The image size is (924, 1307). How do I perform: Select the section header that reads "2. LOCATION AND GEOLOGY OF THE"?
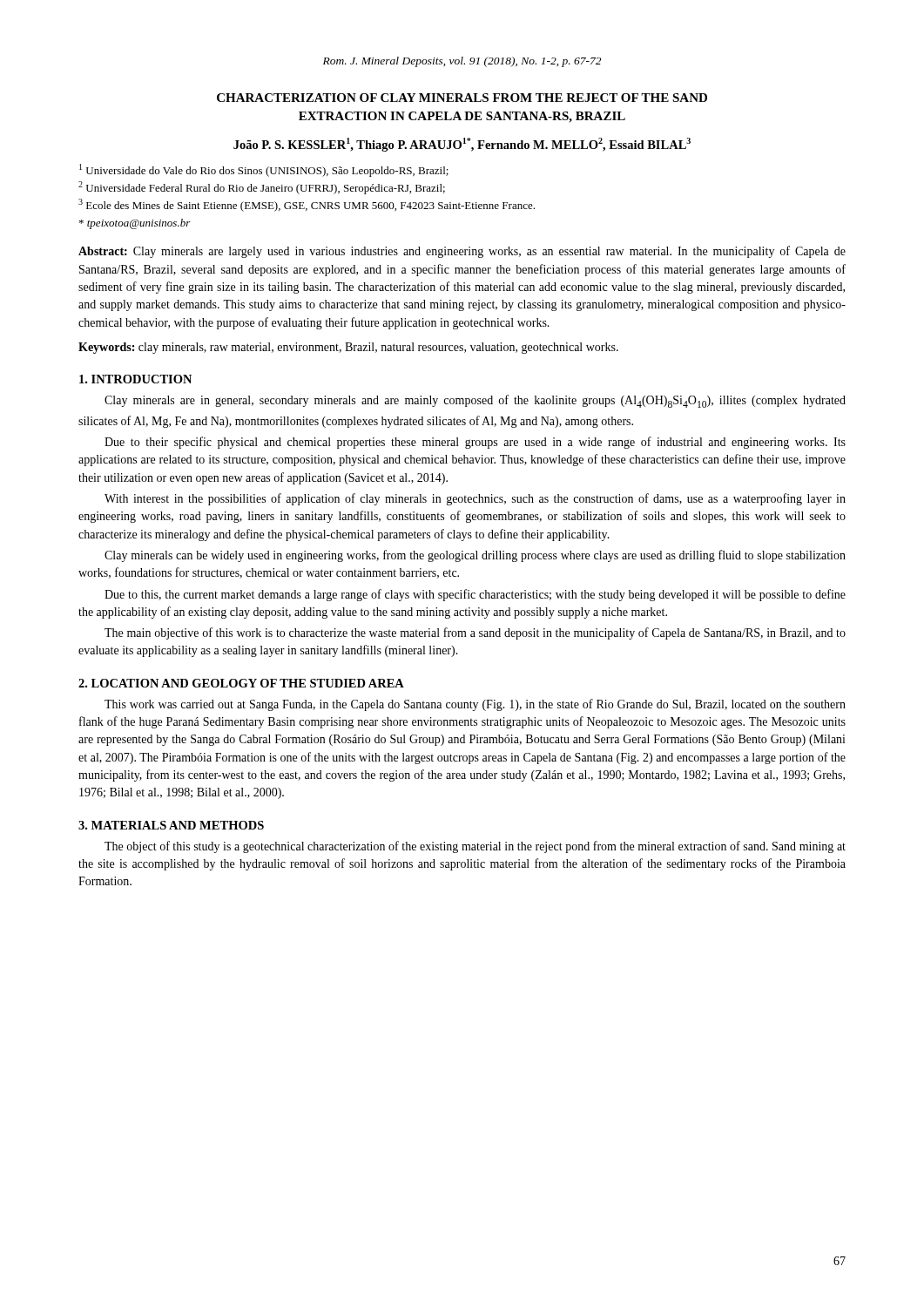pyautogui.click(x=241, y=683)
